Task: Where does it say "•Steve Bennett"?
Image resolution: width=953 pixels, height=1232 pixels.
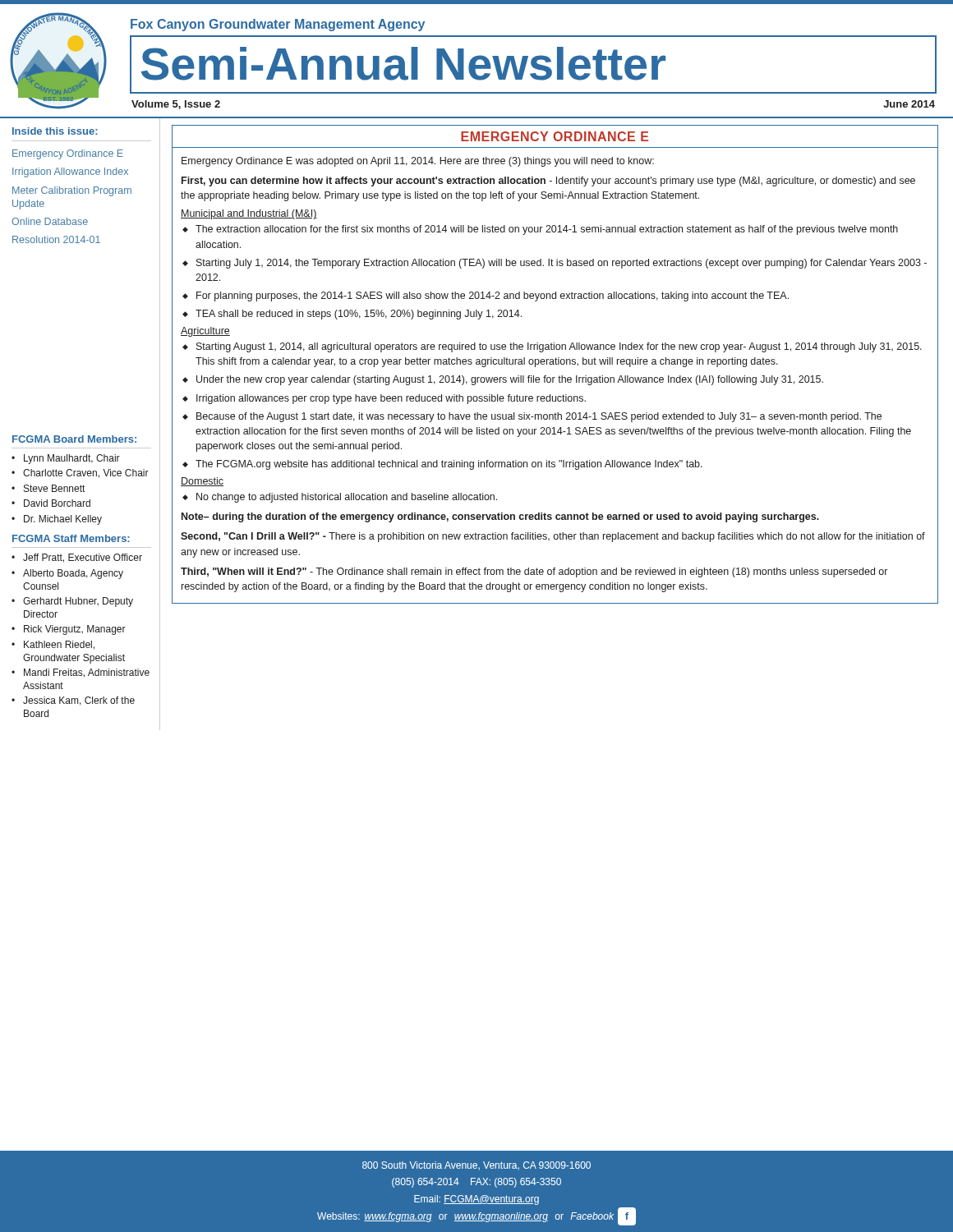Action: [48, 489]
